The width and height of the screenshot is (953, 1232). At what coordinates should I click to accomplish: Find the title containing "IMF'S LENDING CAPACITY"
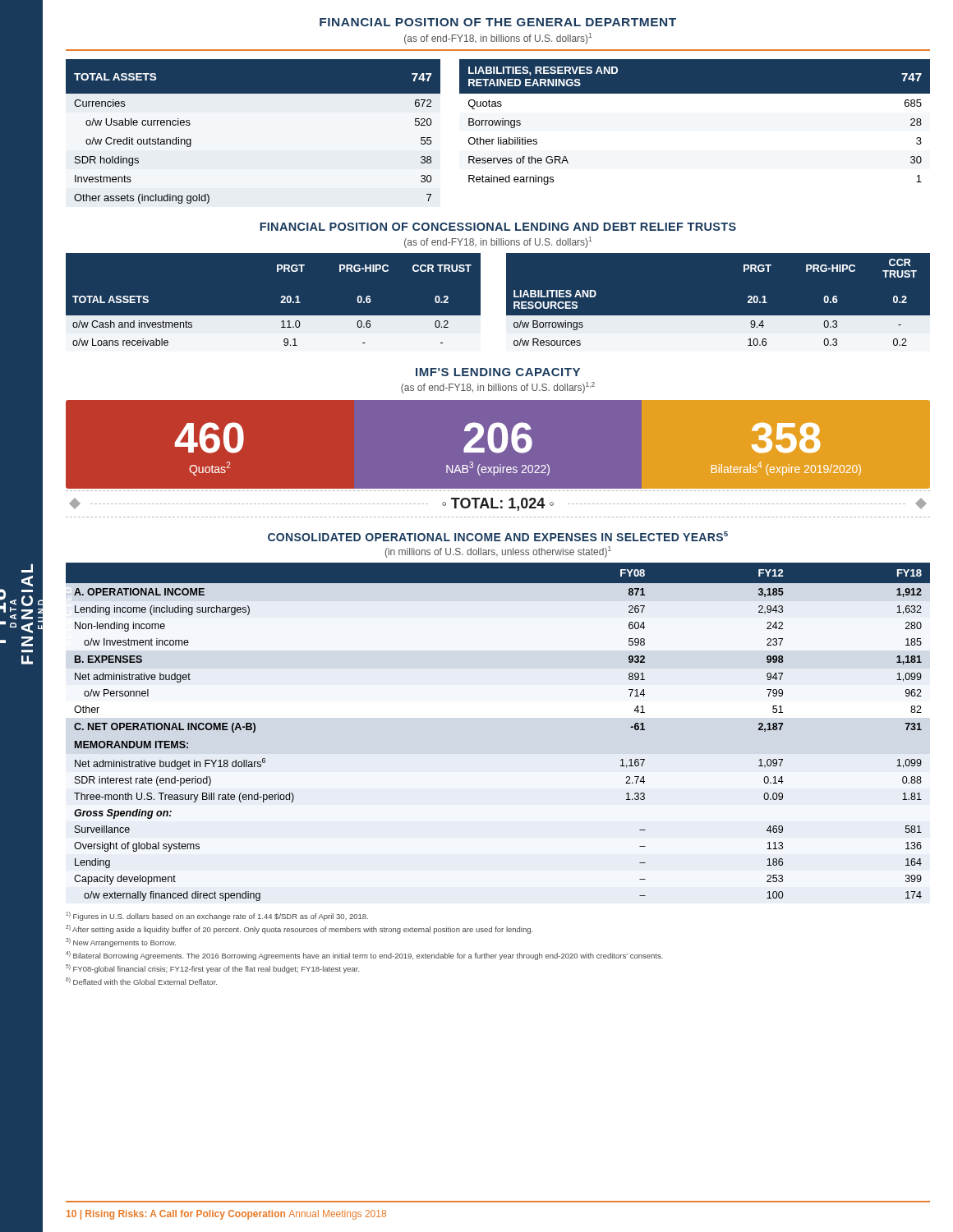point(498,372)
